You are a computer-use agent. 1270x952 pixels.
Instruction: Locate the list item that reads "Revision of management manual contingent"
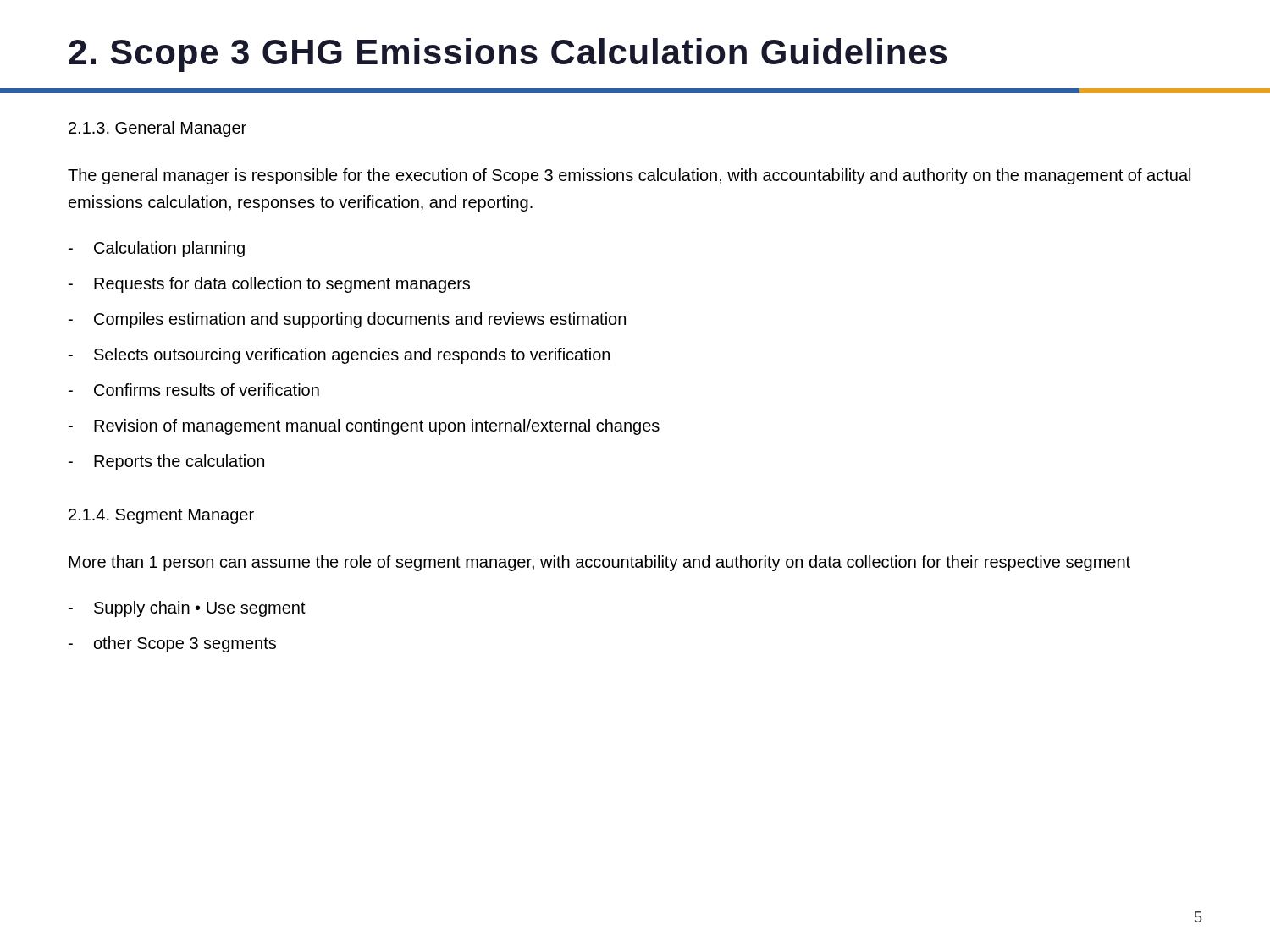point(376,426)
